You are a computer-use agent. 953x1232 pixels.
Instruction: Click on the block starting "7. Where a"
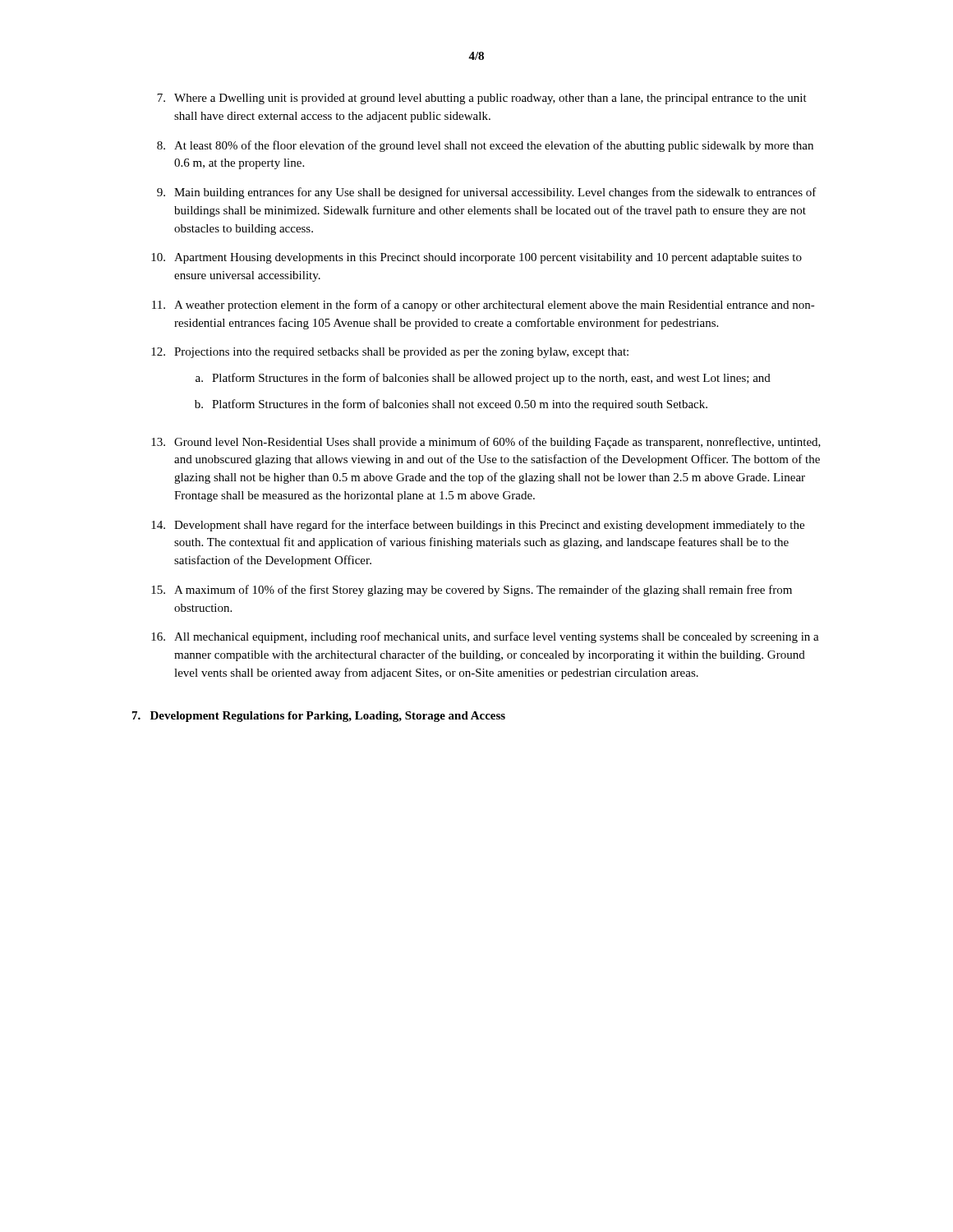click(476, 107)
